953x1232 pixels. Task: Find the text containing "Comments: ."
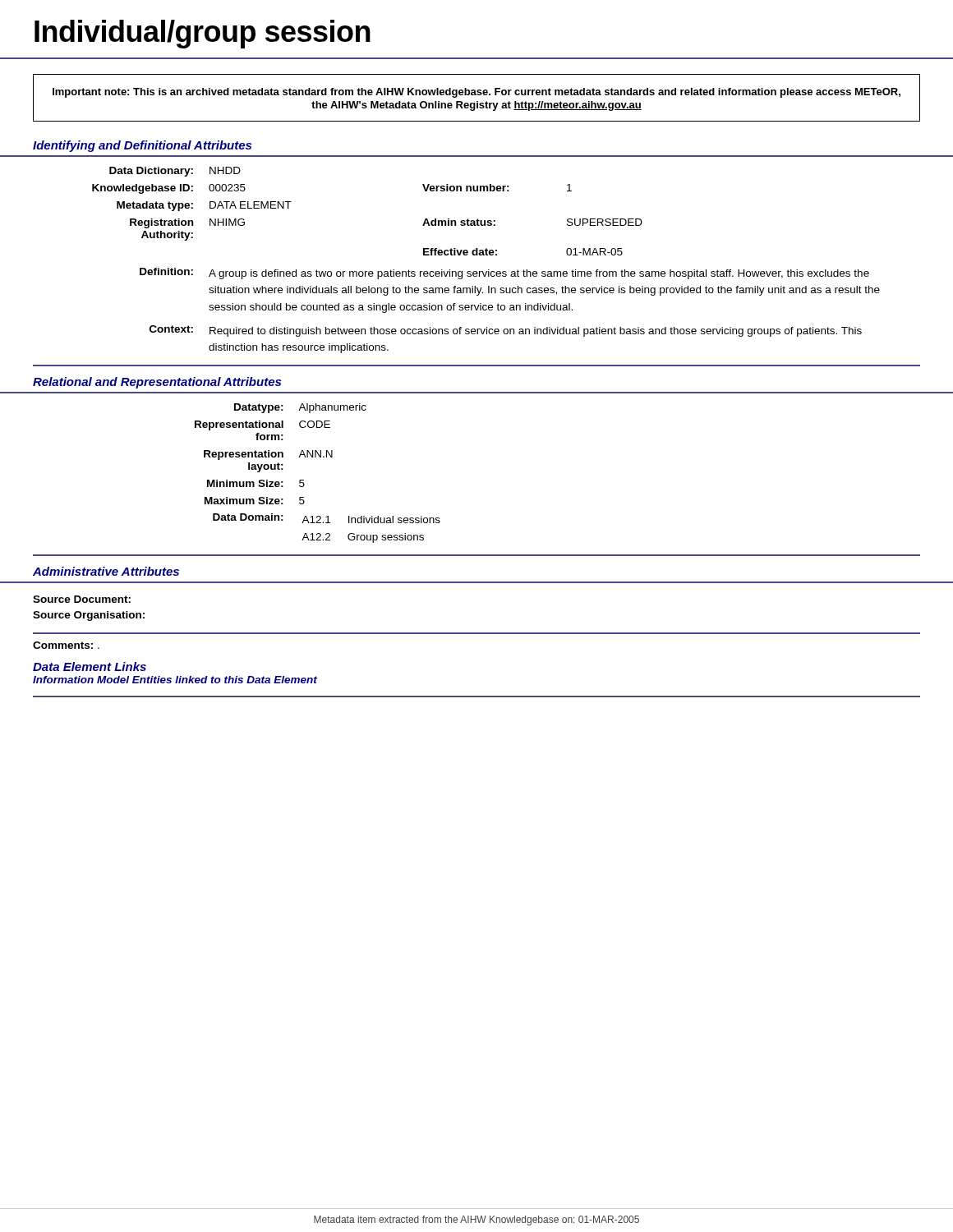(66, 645)
